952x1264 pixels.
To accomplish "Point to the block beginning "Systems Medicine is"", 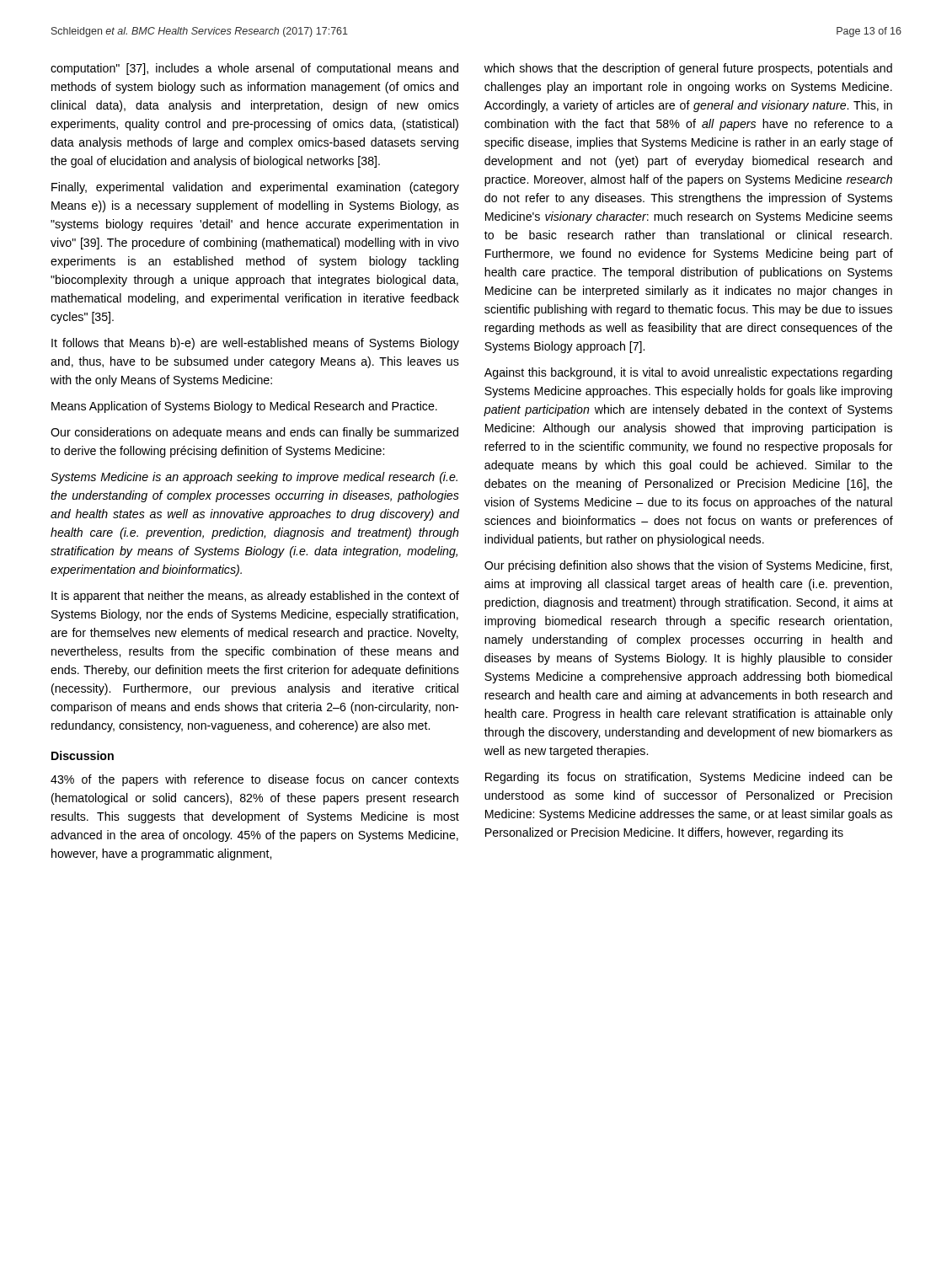I will pos(255,523).
